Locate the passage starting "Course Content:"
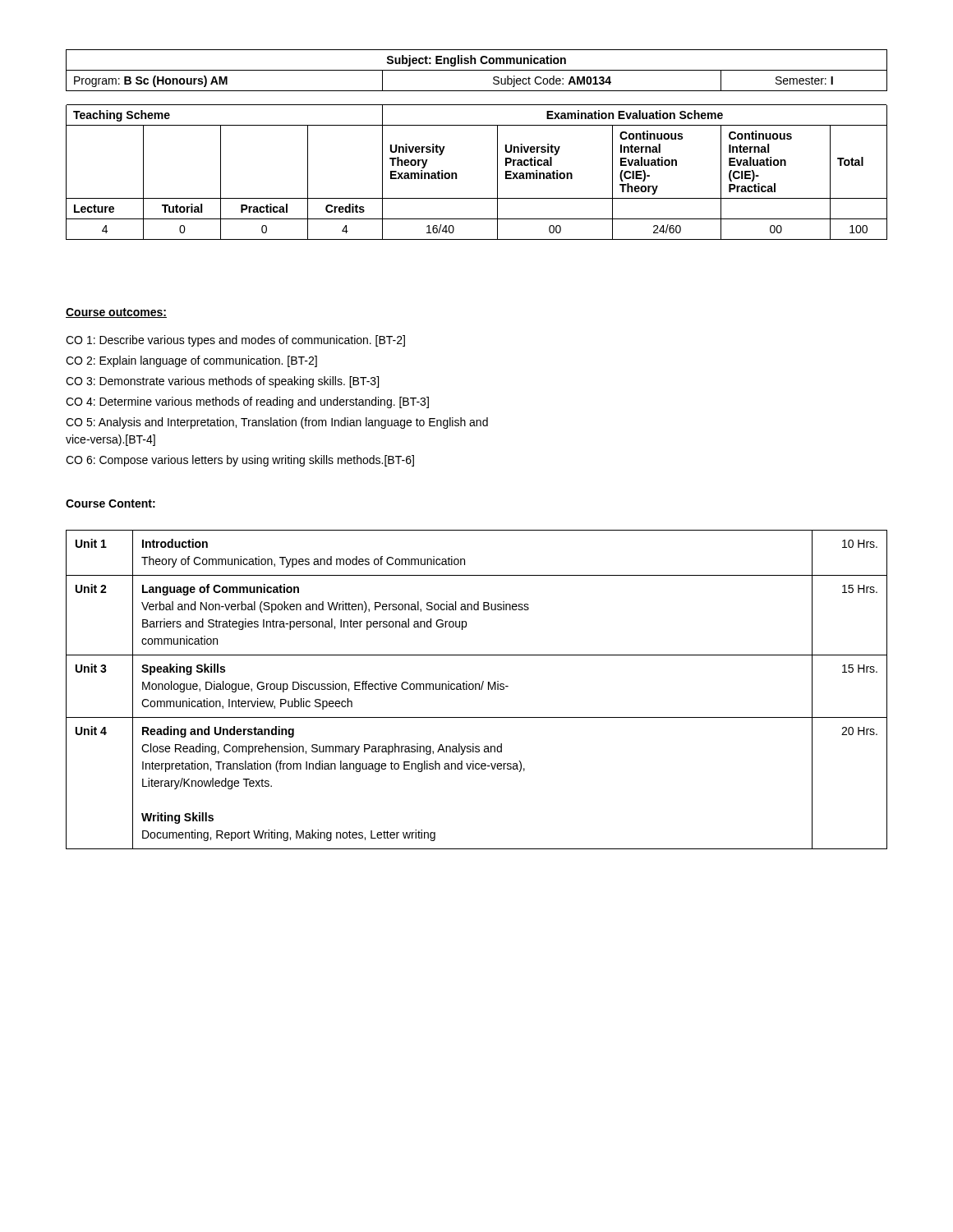 [111, 503]
